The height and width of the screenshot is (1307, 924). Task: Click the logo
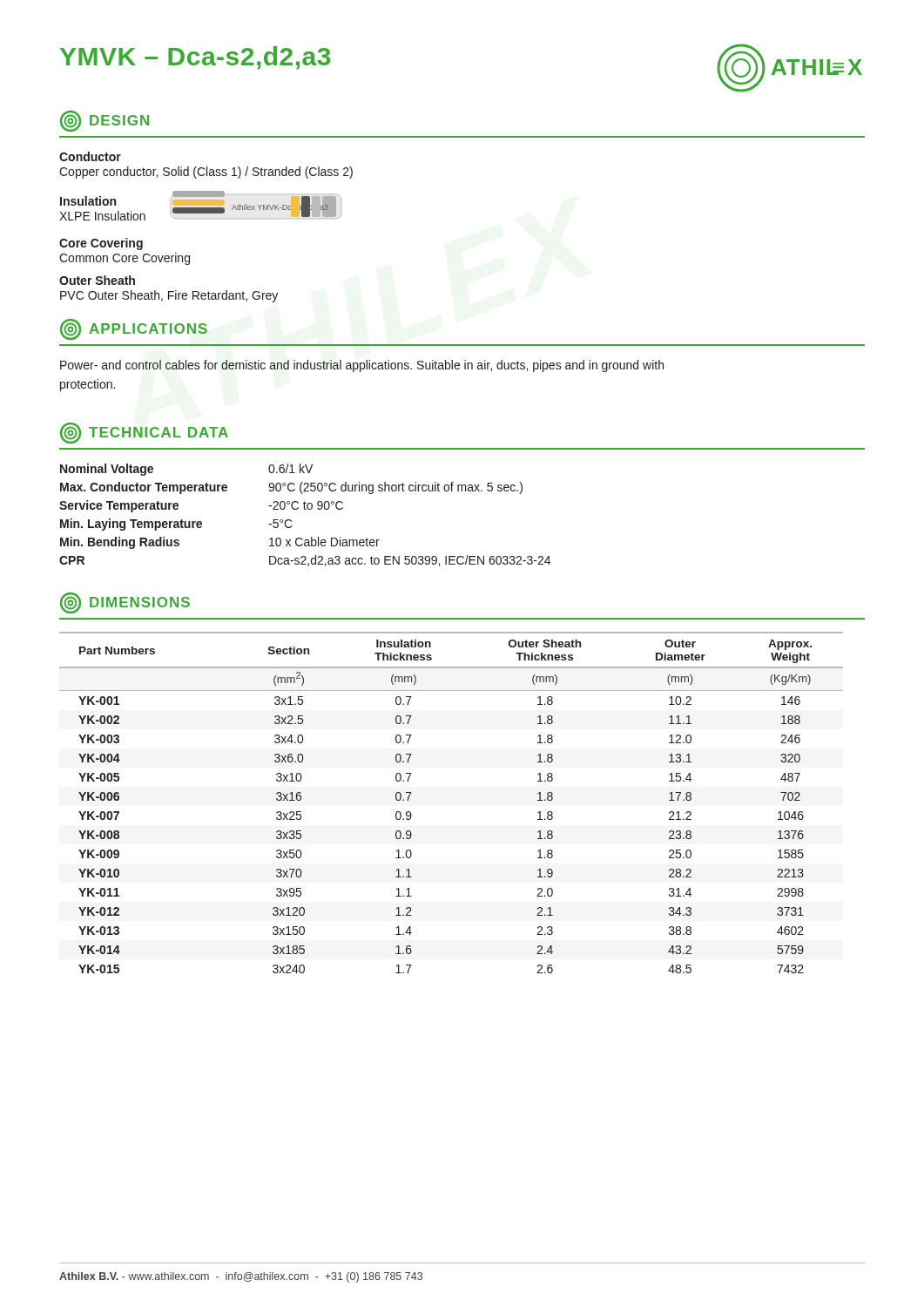coord(791,68)
